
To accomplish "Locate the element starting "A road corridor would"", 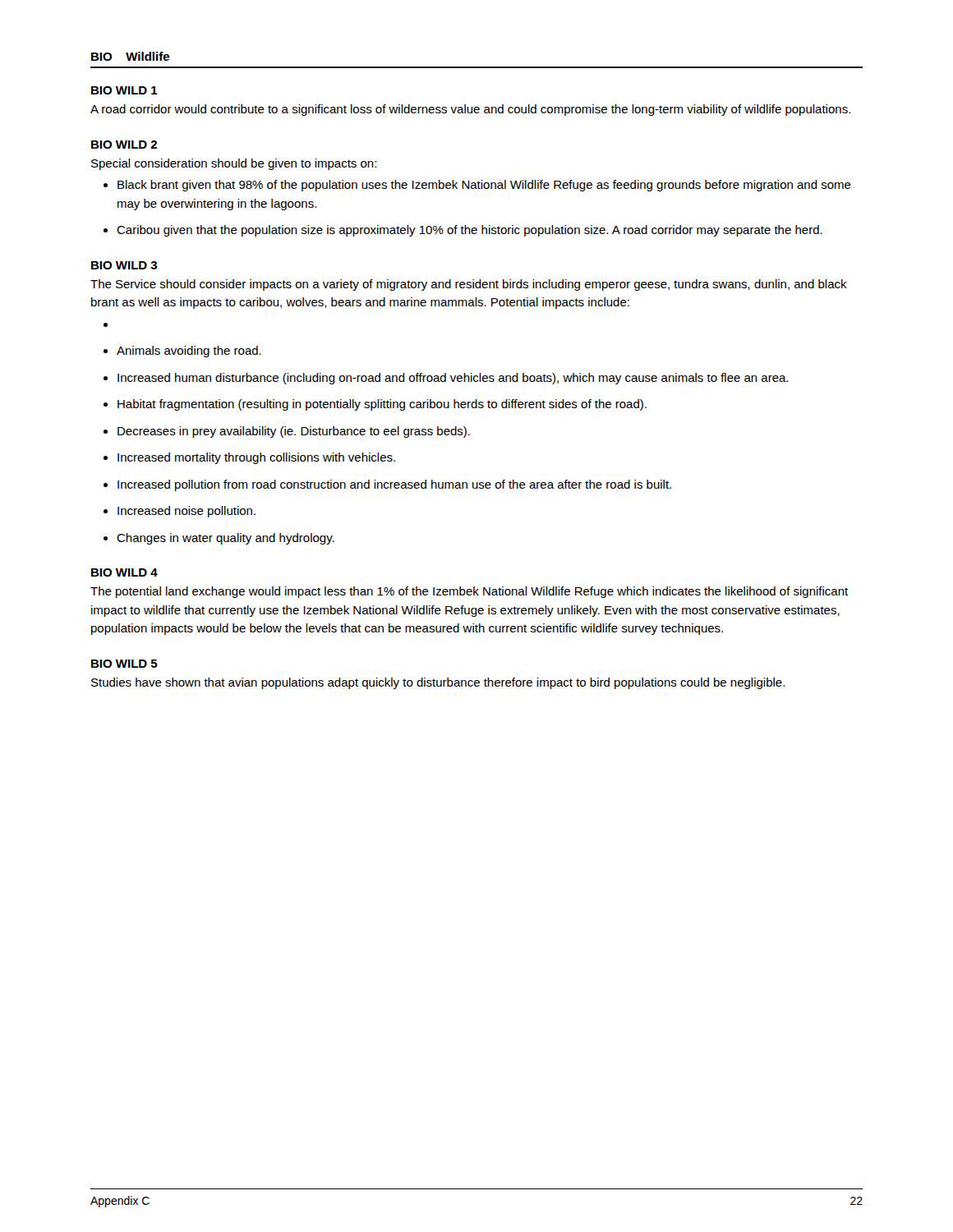I will 476,109.
